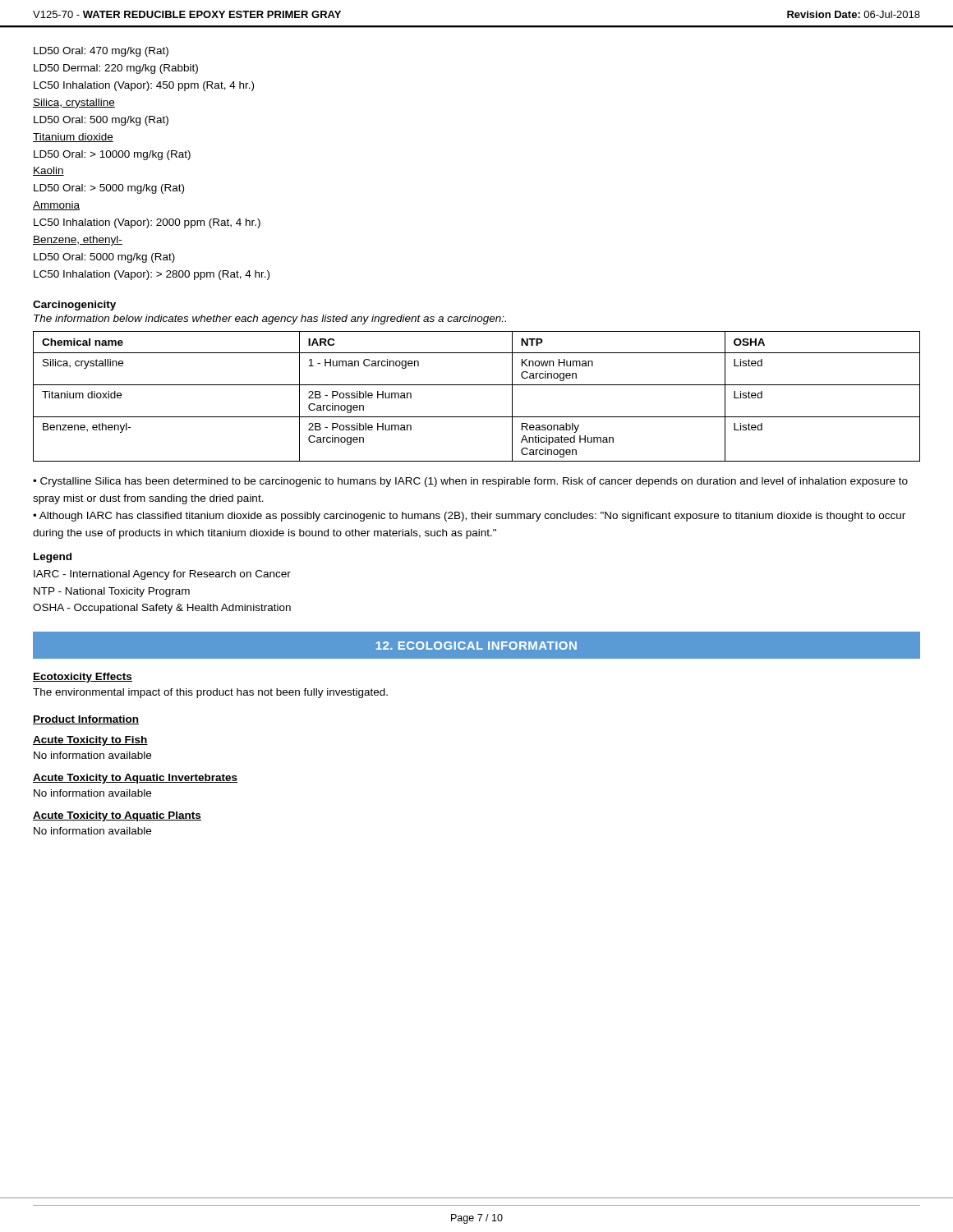Find the text block with the text "LD50 Oral: 470 mg/kg"
The image size is (953, 1232).
(x=152, y=162)
